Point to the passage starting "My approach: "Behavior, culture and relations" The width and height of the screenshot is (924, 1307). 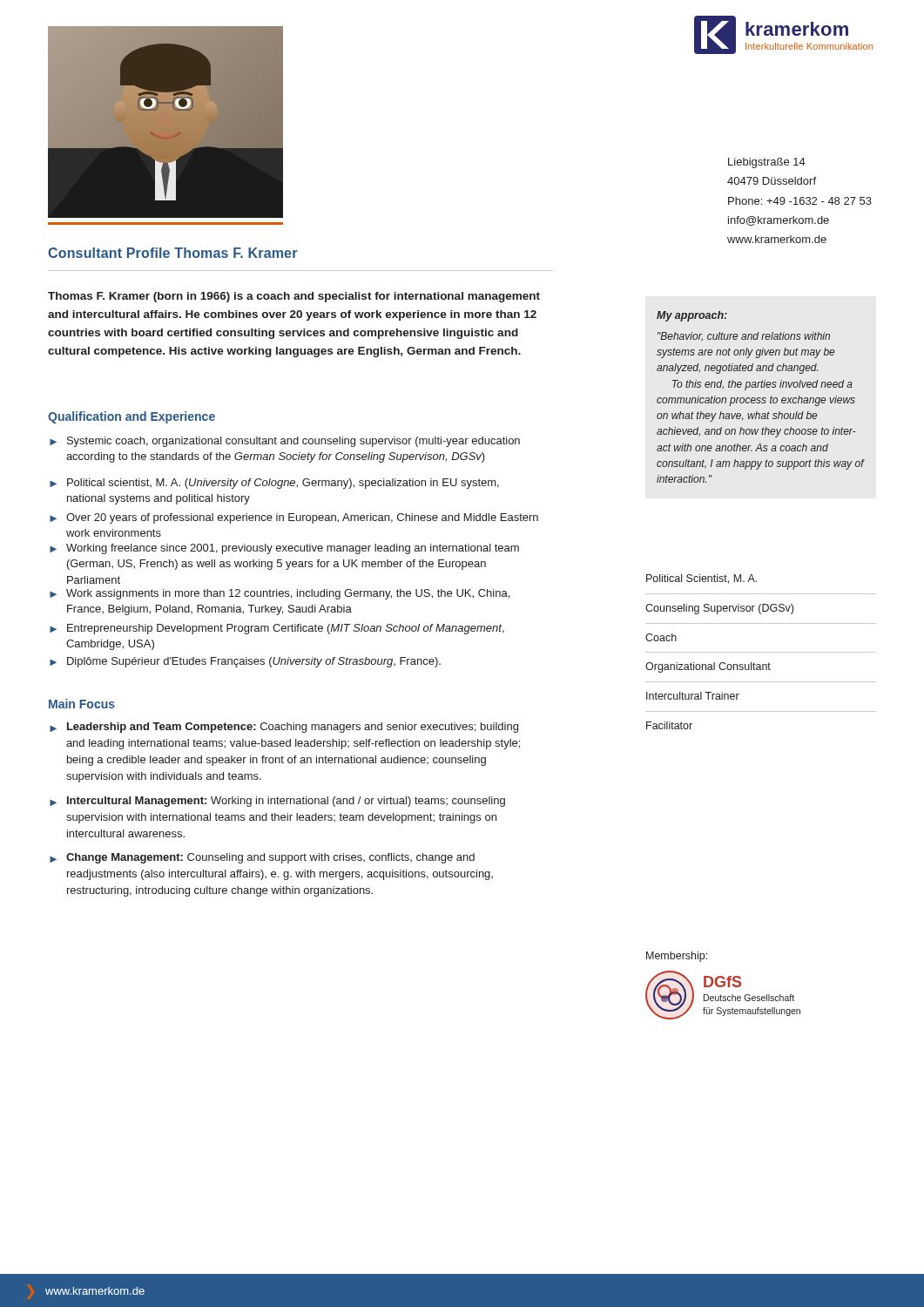(761, 396)
